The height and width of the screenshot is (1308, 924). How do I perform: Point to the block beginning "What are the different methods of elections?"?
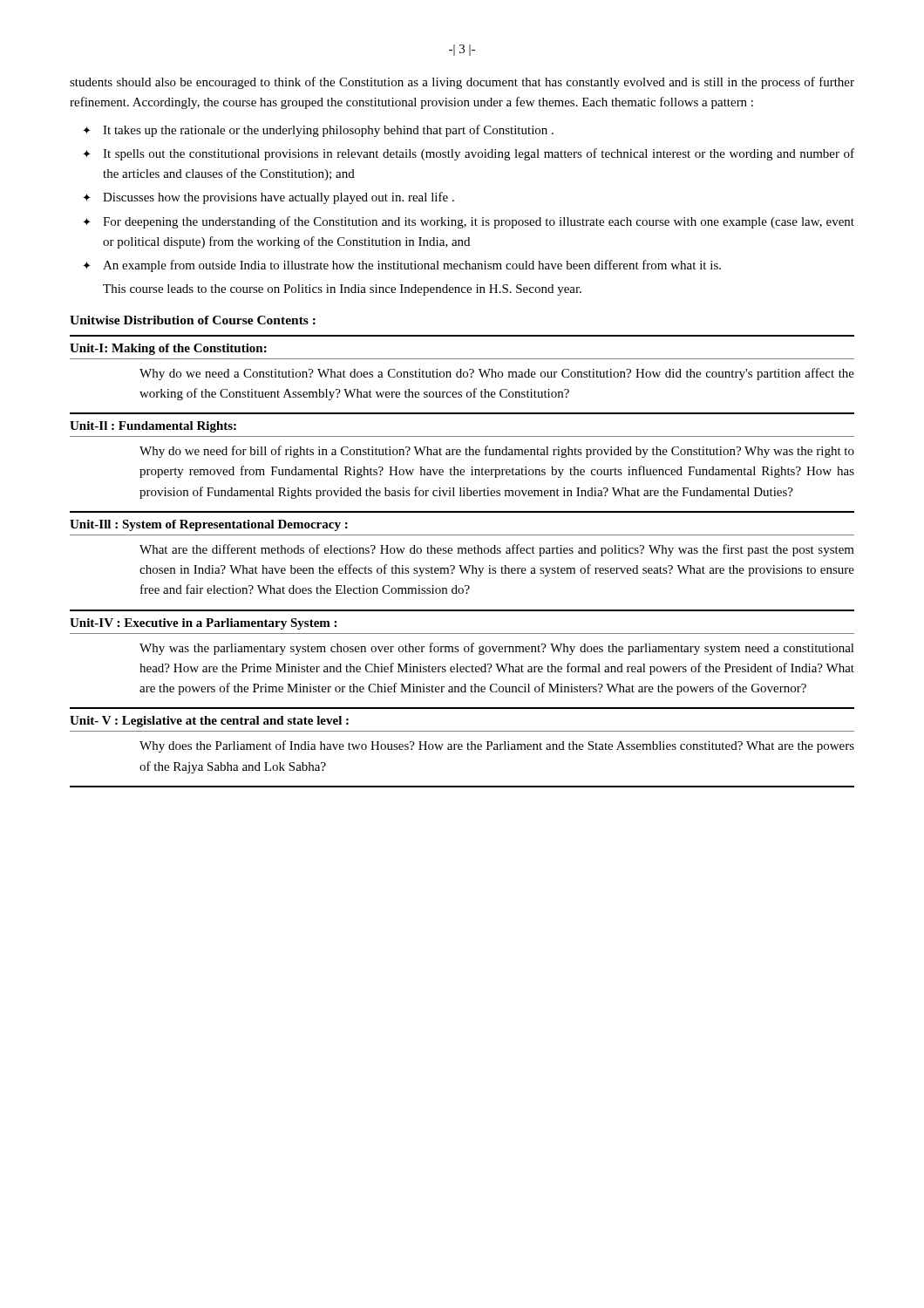point(497,569)
